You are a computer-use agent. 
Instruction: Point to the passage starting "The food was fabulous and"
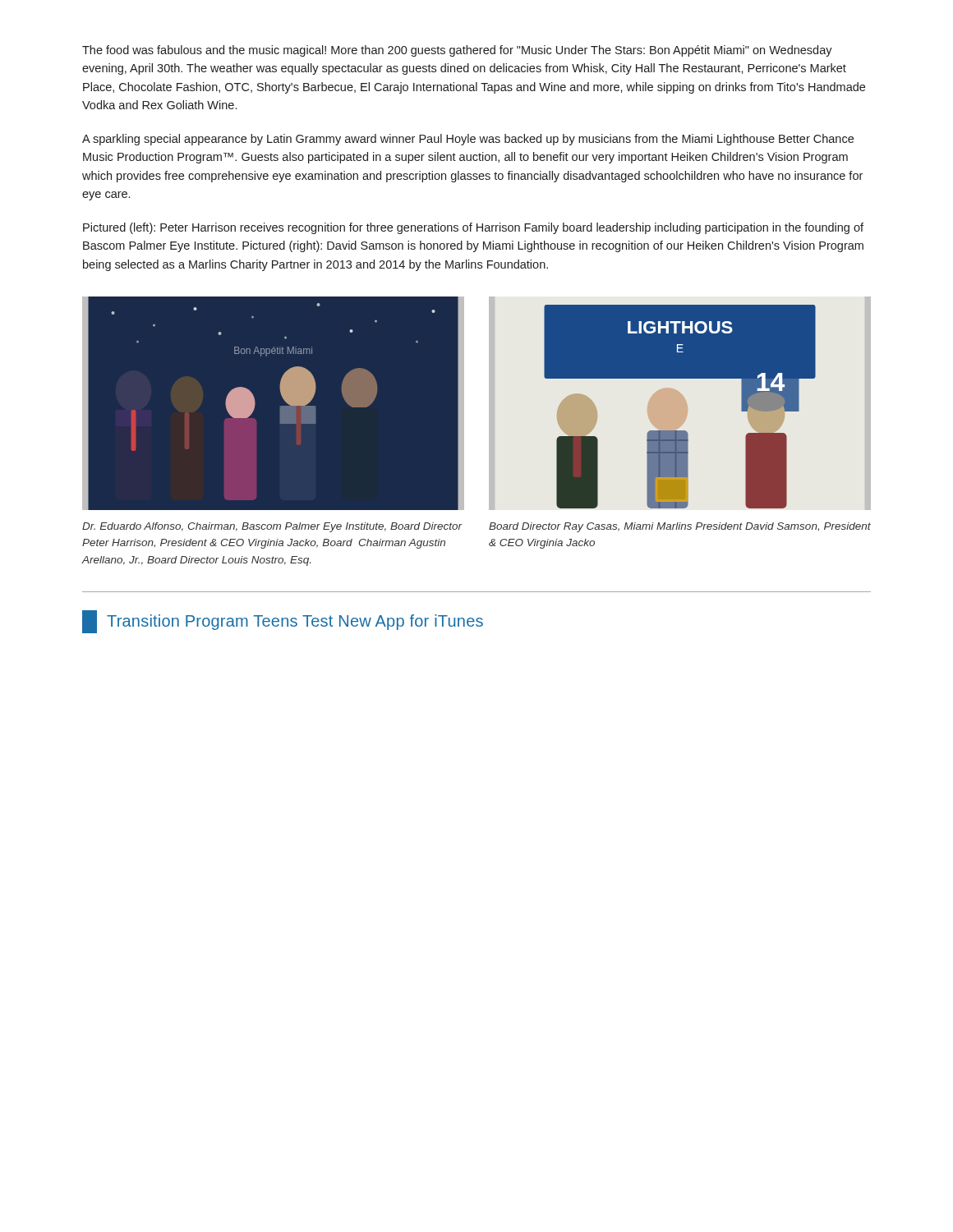click(474, 78)
